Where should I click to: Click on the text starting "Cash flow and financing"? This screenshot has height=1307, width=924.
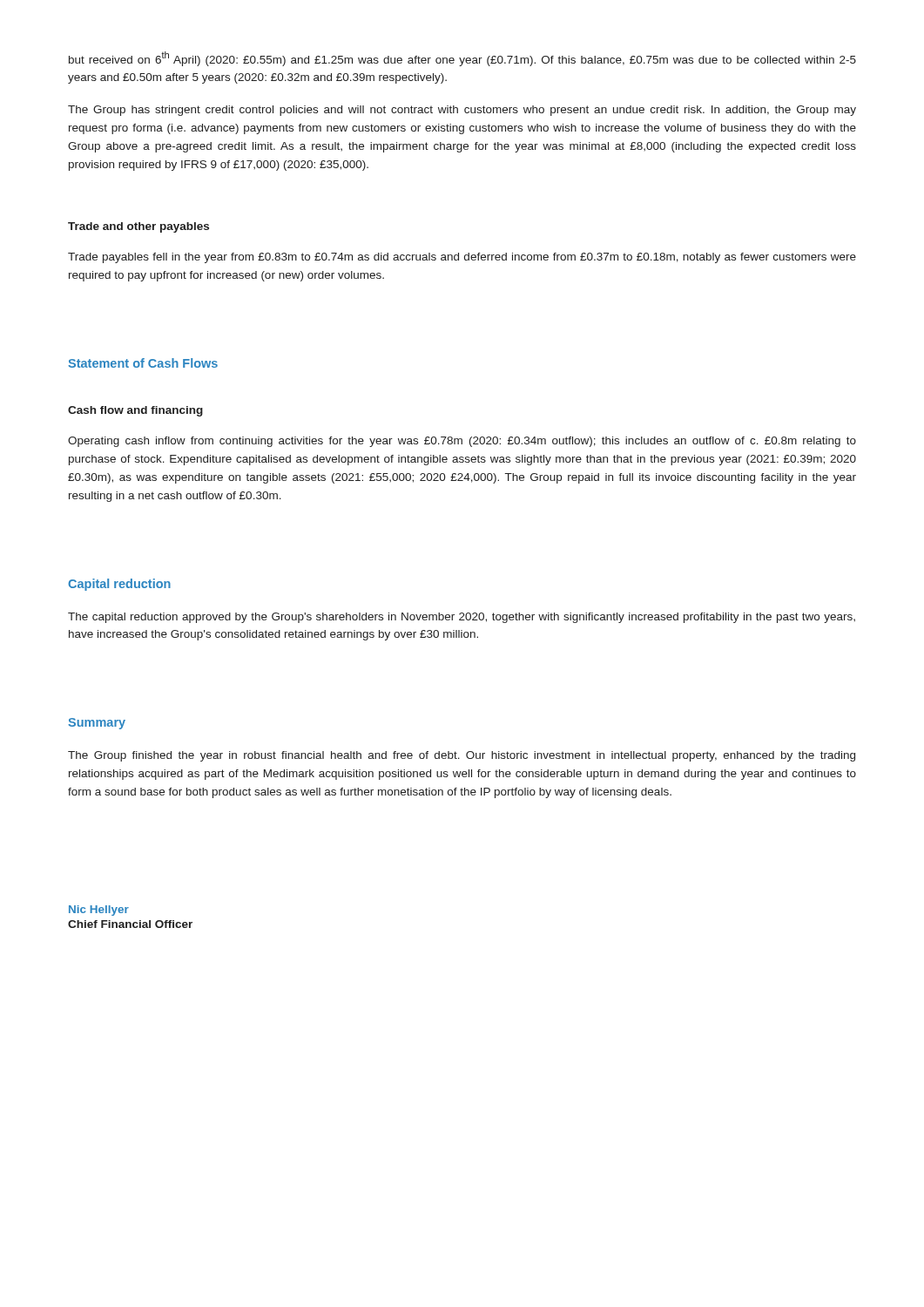(136, 410)
